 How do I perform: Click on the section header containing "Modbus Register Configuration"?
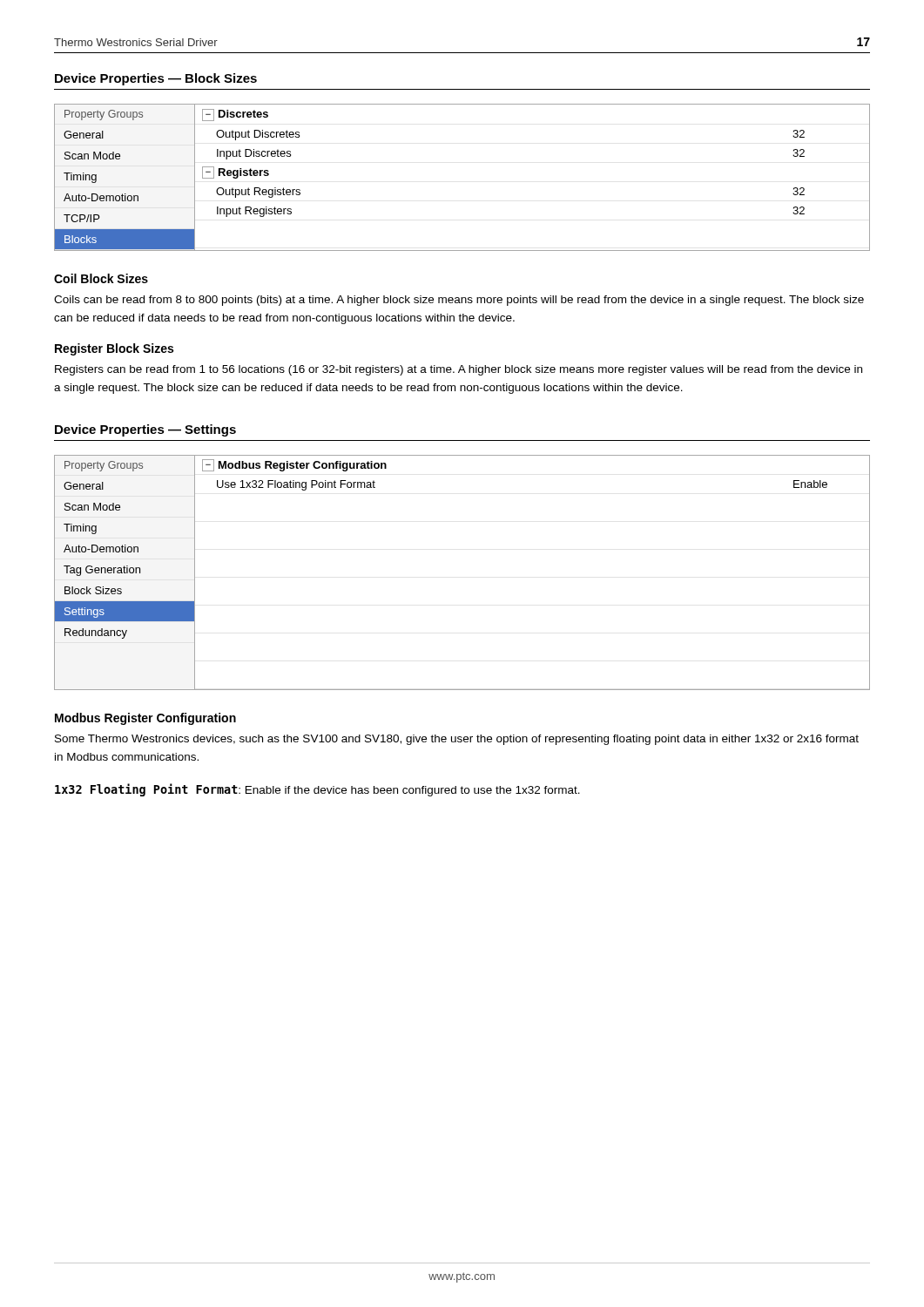click(145, 718)
